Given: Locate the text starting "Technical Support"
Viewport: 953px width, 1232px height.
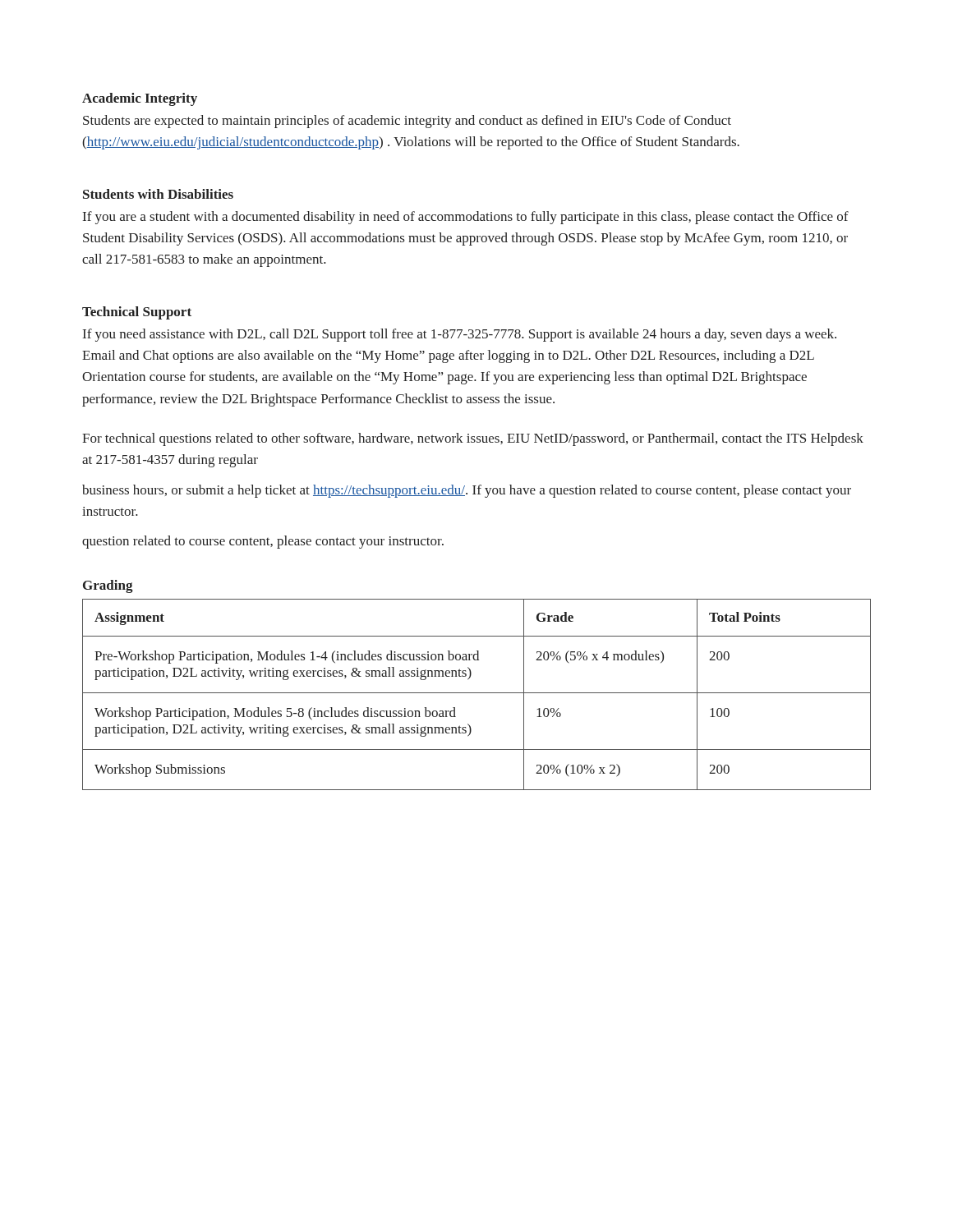Looking at the screenshot, I should 137,311.
